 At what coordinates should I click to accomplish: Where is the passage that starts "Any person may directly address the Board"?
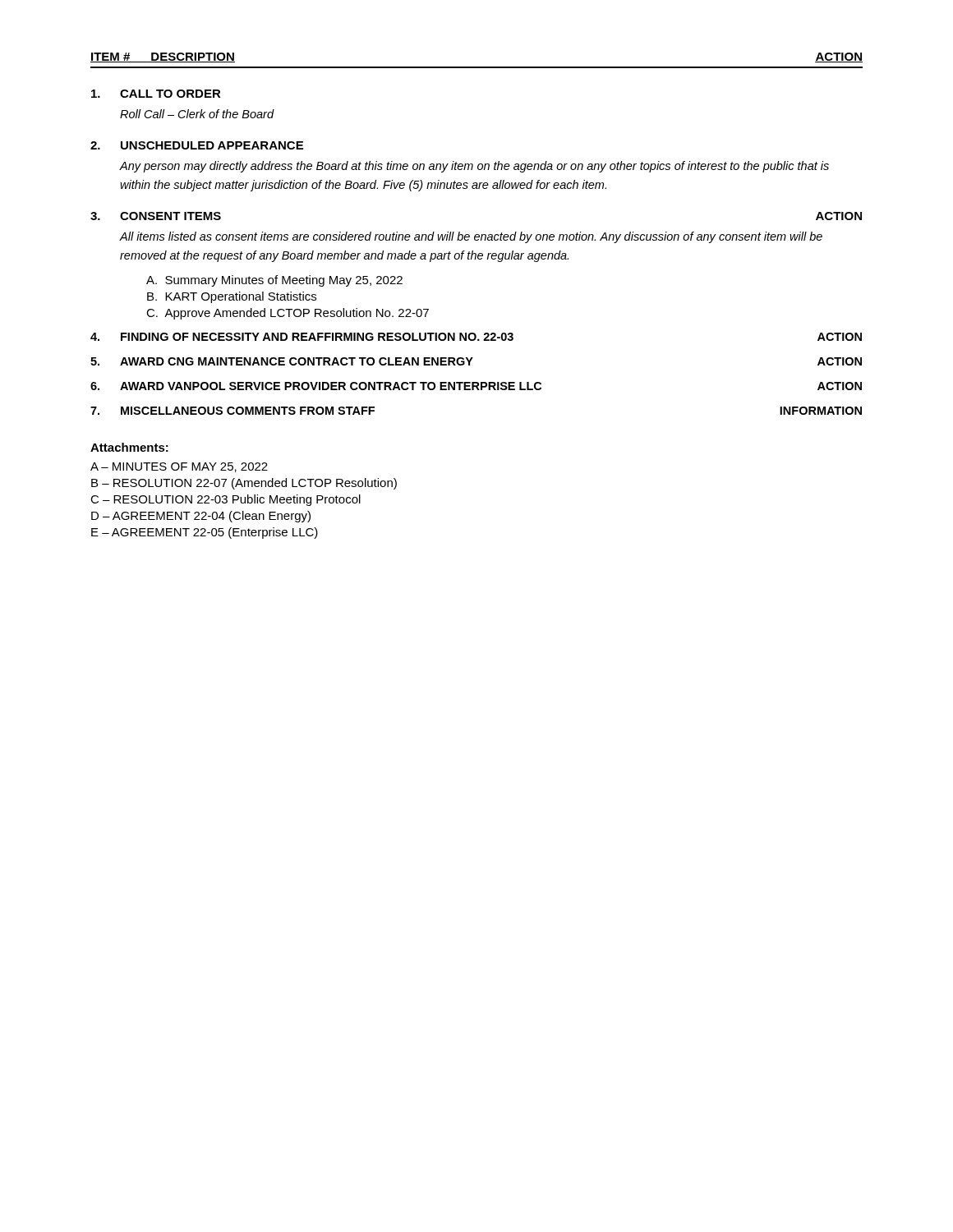(x=475, y=175)
